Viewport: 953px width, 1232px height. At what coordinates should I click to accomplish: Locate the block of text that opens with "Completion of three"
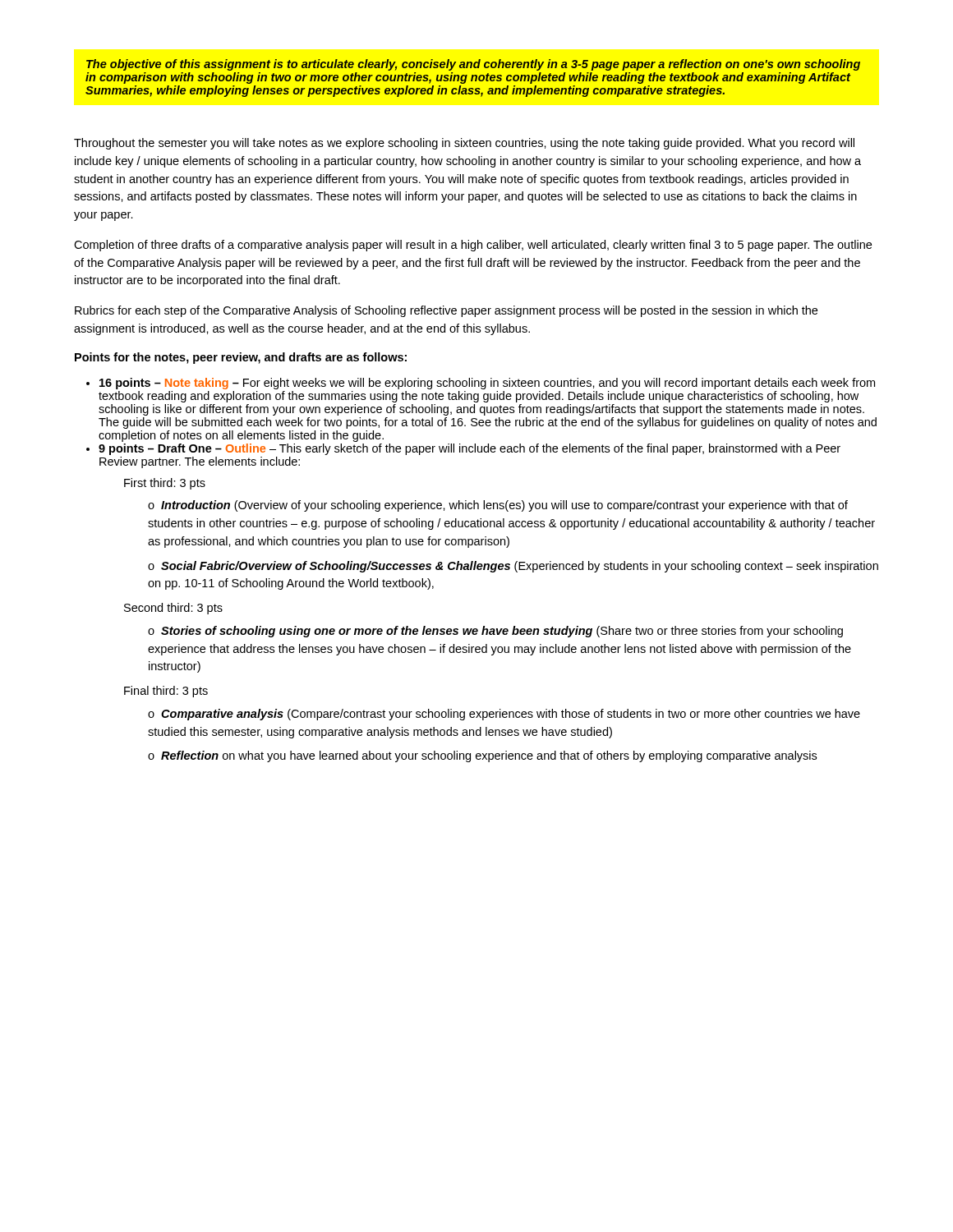(x=473, y=262)
